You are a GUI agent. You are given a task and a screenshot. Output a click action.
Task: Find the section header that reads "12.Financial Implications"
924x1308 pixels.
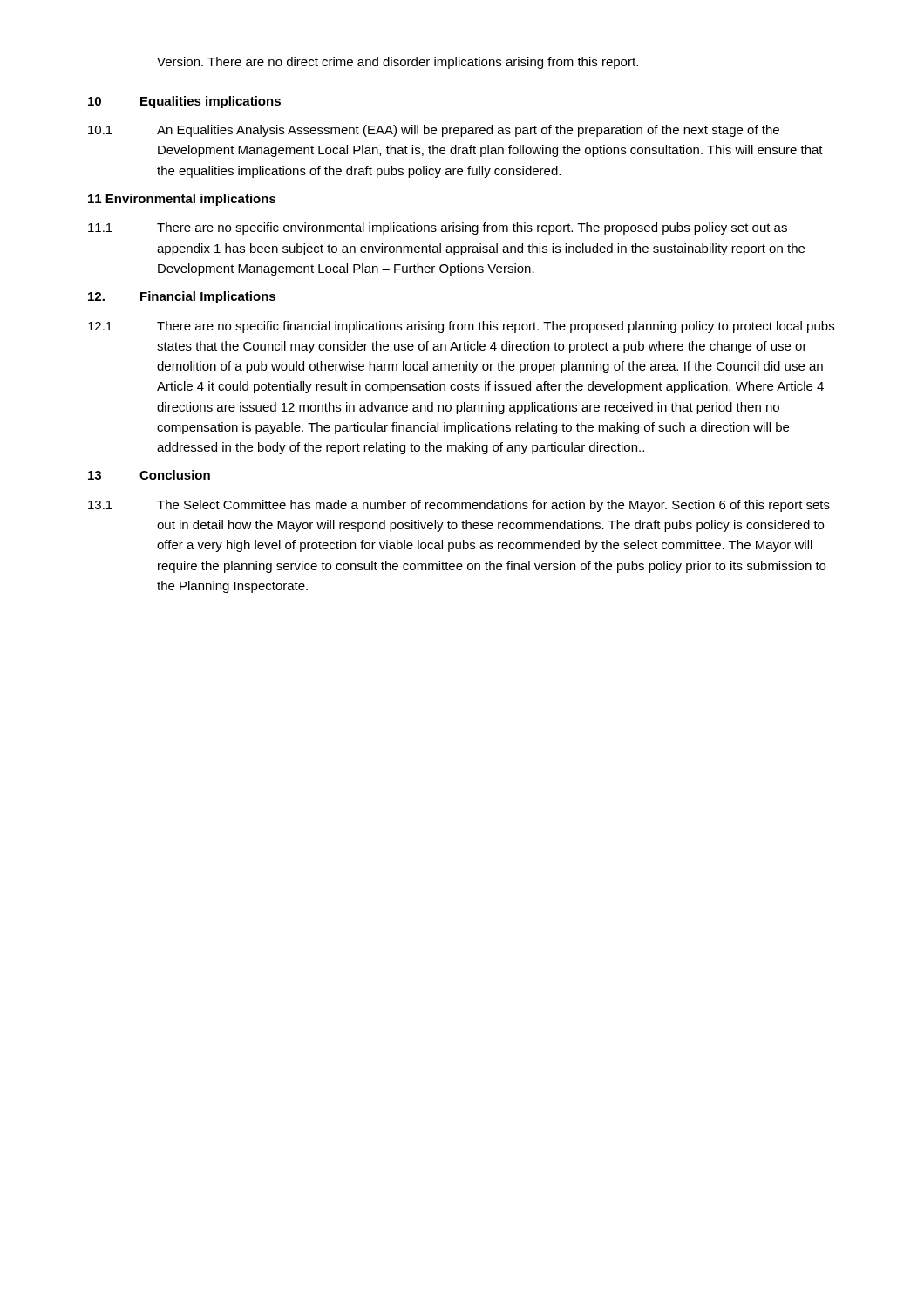(182, 297)
